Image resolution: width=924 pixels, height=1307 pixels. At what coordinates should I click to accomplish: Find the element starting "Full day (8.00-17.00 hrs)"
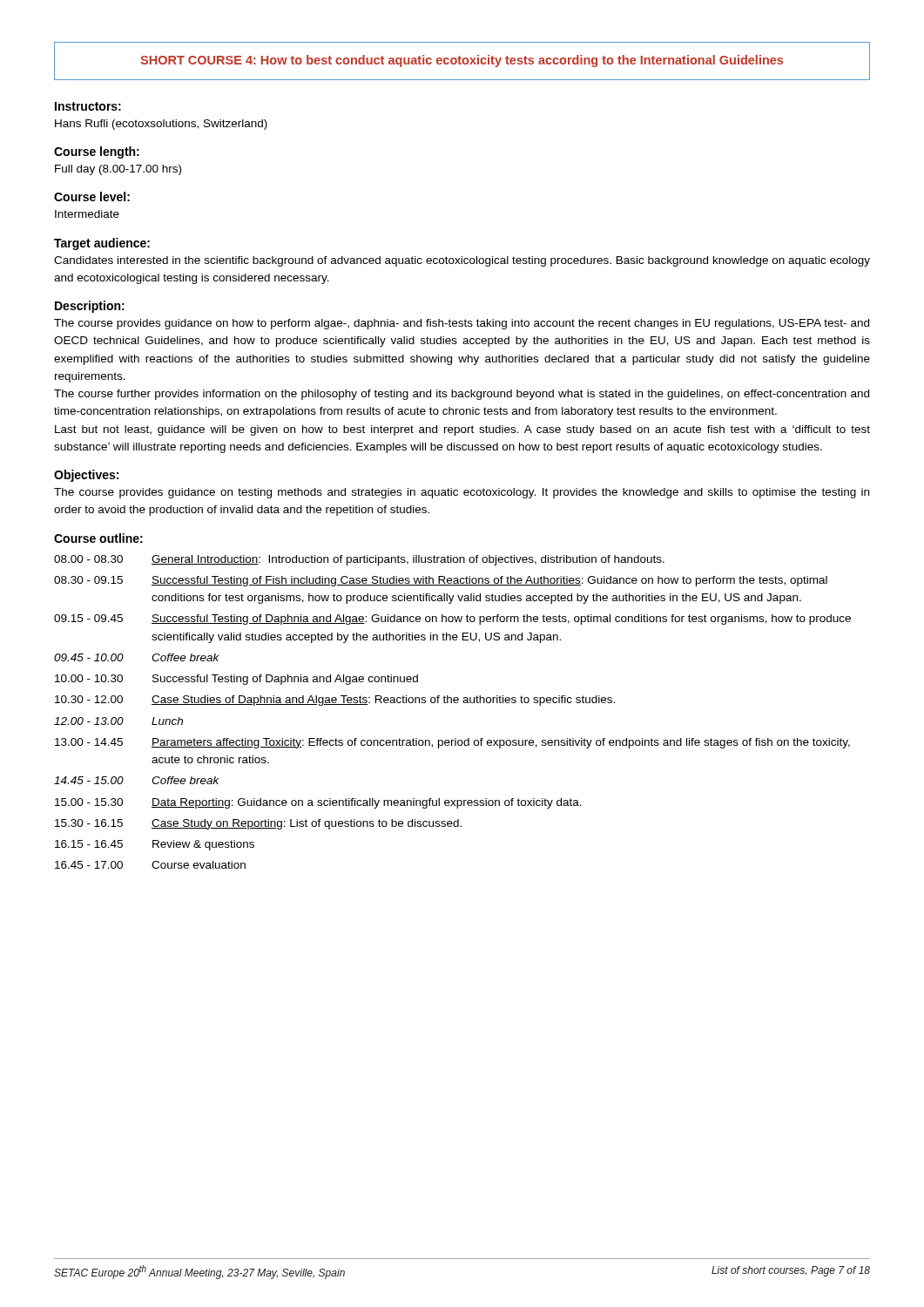click(x=118, y=169)
